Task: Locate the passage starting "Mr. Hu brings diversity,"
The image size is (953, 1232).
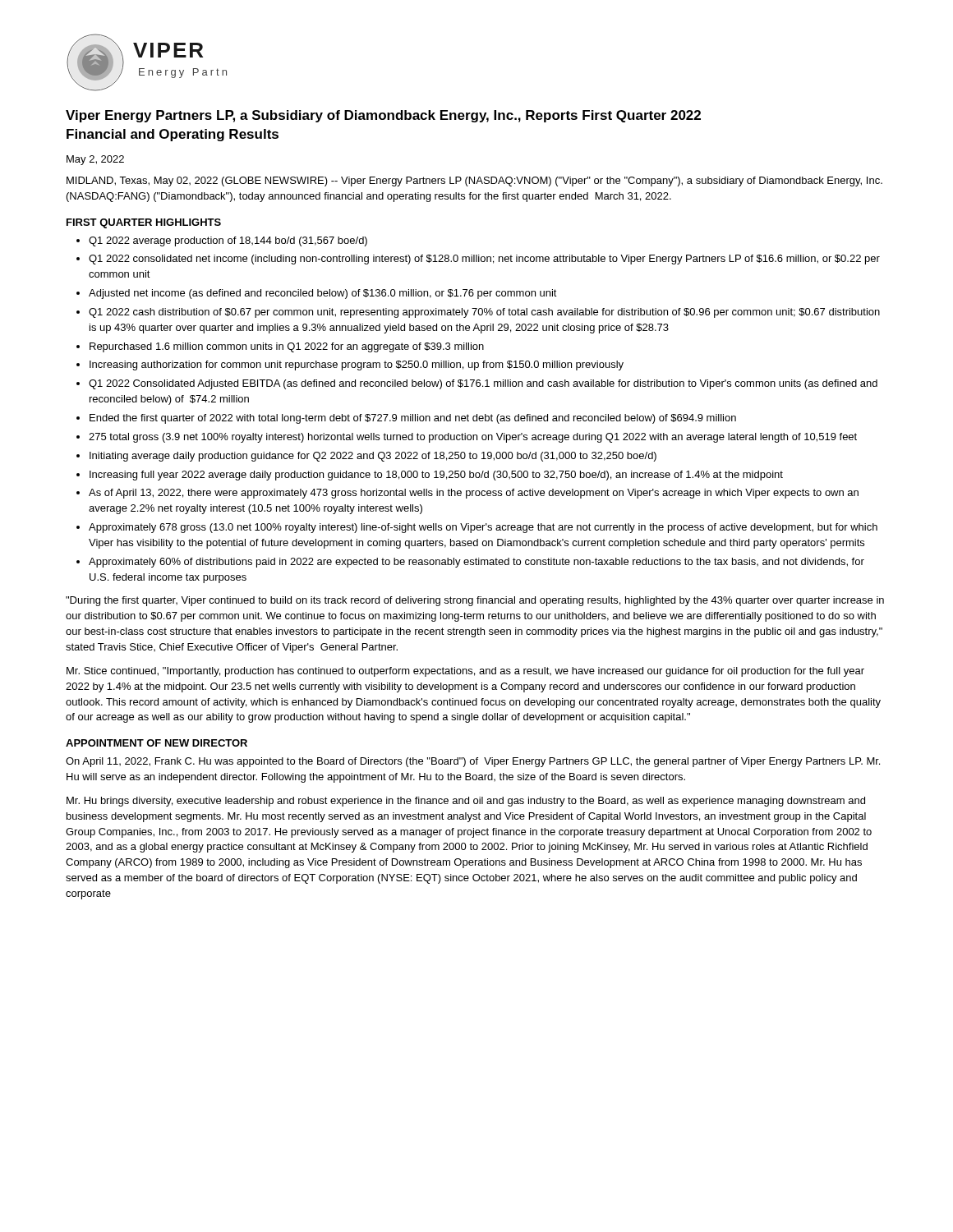Action: [469, 847]
